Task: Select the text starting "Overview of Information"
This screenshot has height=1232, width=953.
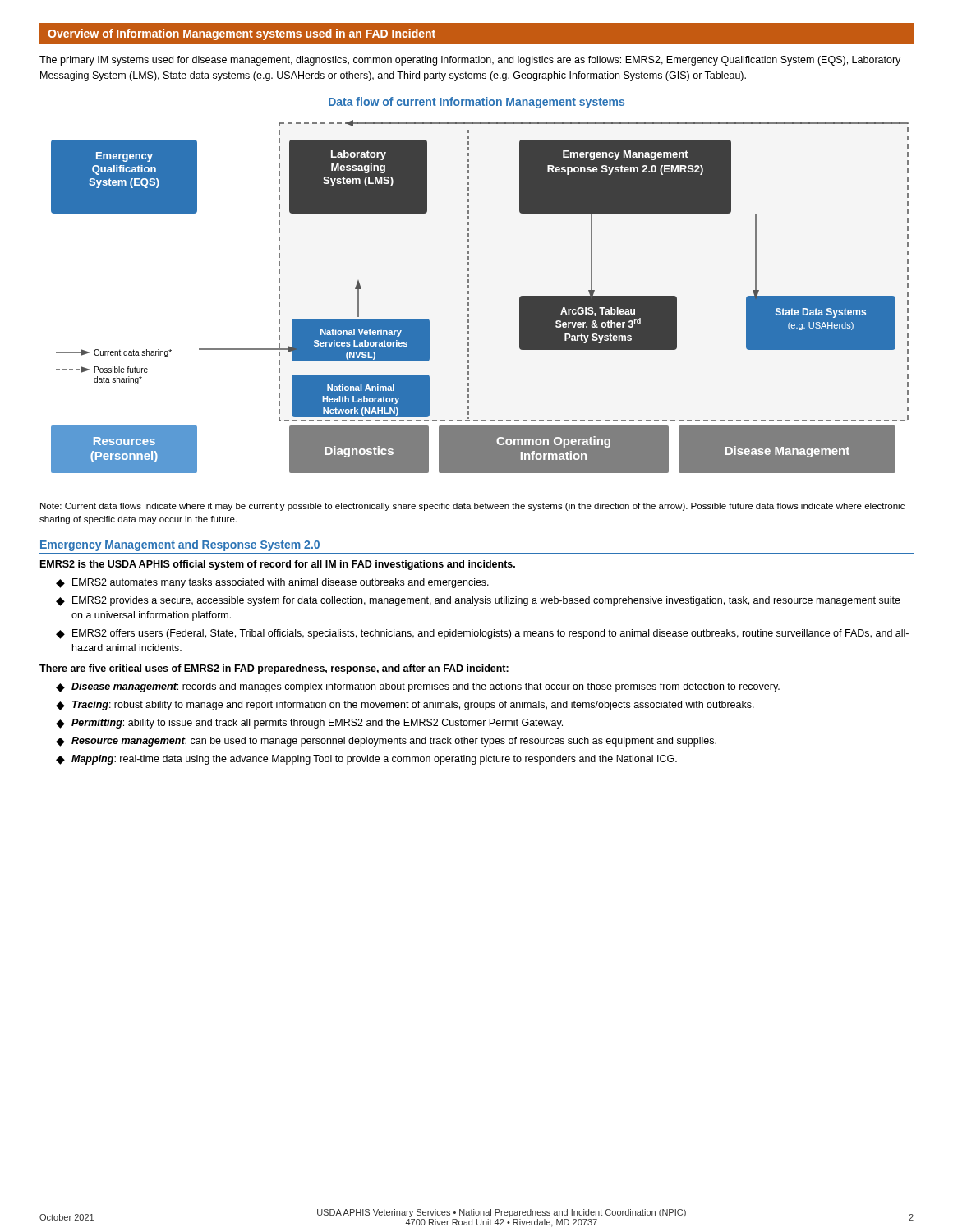Action: 242,34
